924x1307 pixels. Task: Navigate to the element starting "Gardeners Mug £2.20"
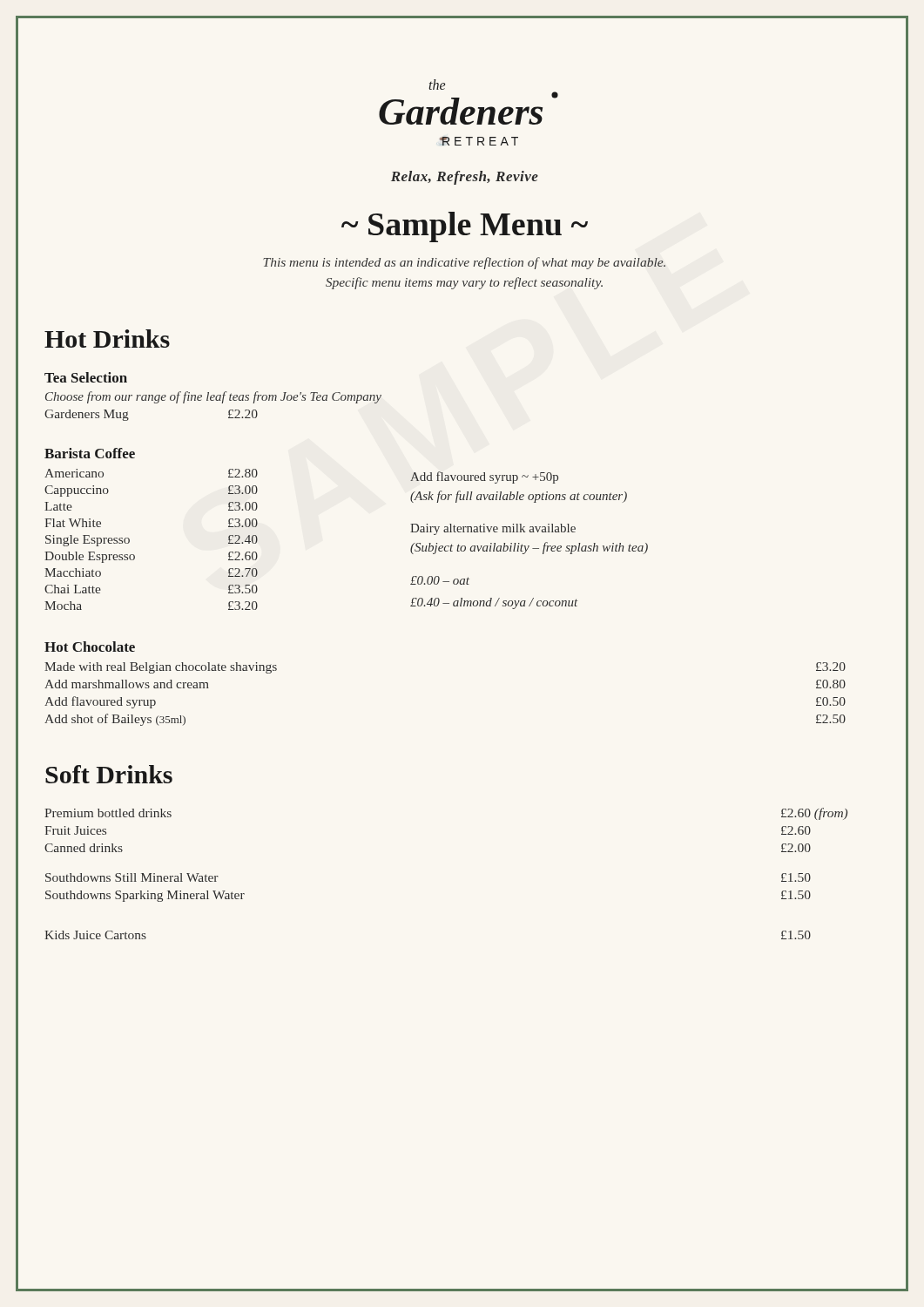[171, 413]
